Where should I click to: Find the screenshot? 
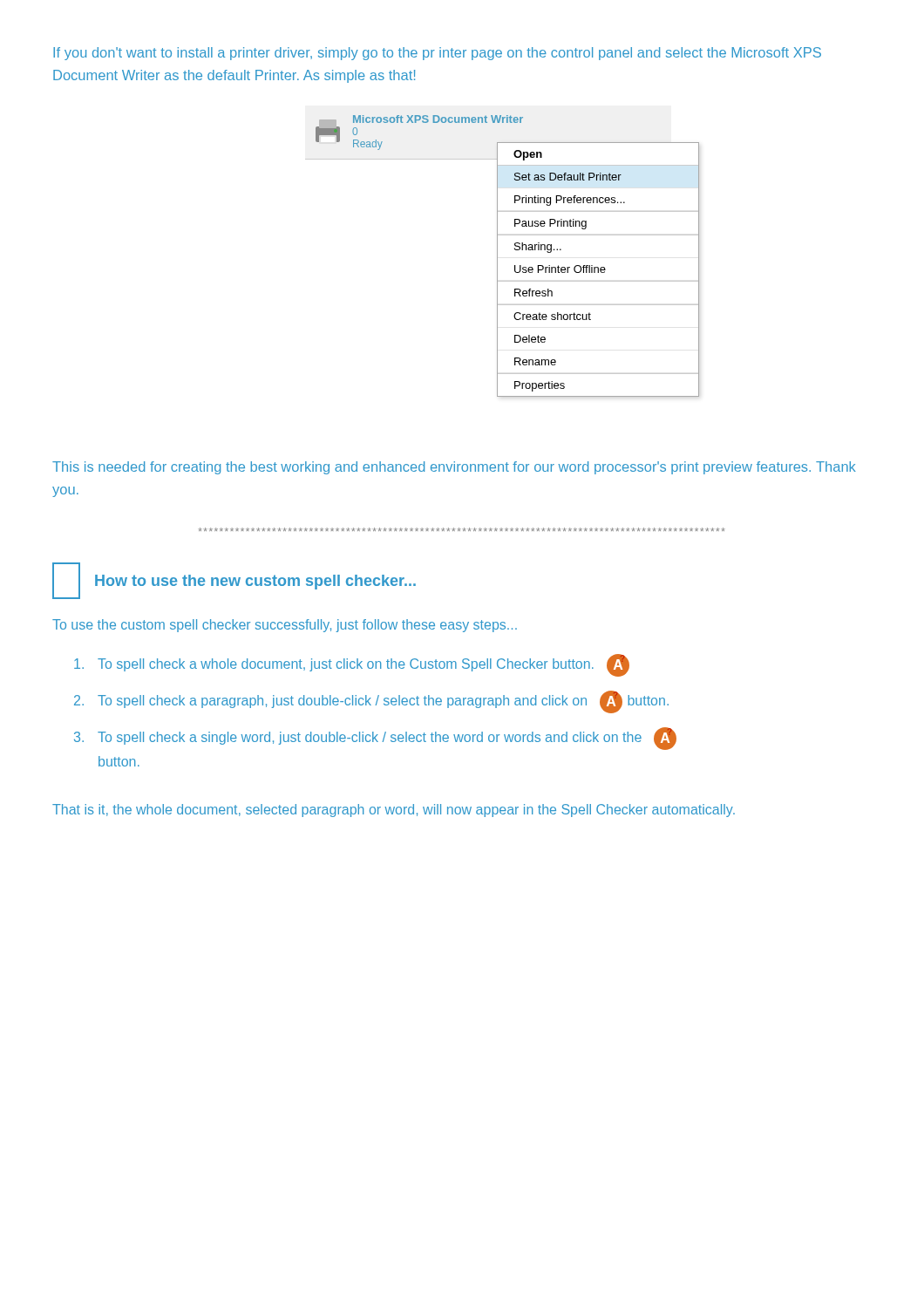click(488, 268)
